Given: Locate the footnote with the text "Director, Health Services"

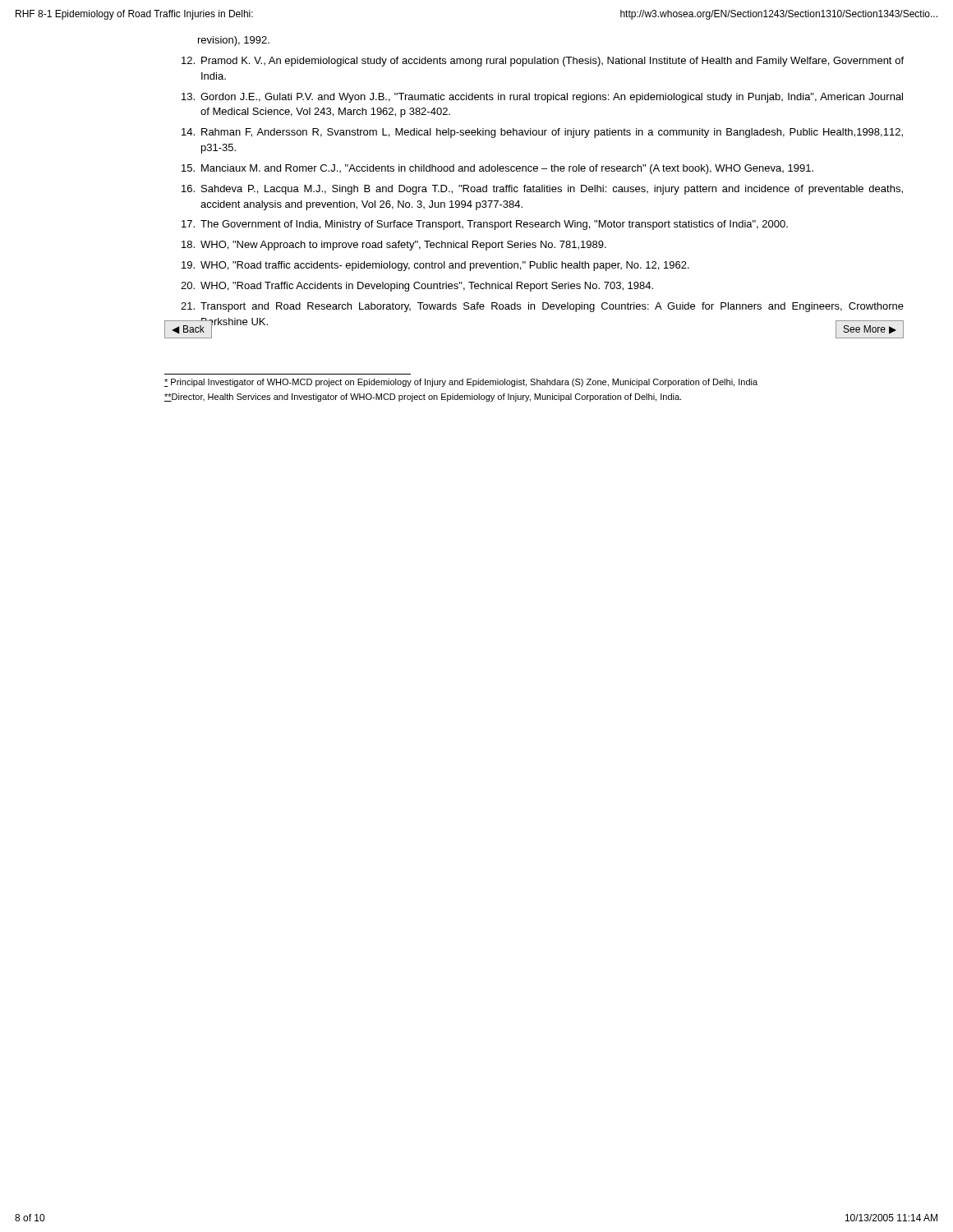Looking at the screenshot, I should pos(423,397).
